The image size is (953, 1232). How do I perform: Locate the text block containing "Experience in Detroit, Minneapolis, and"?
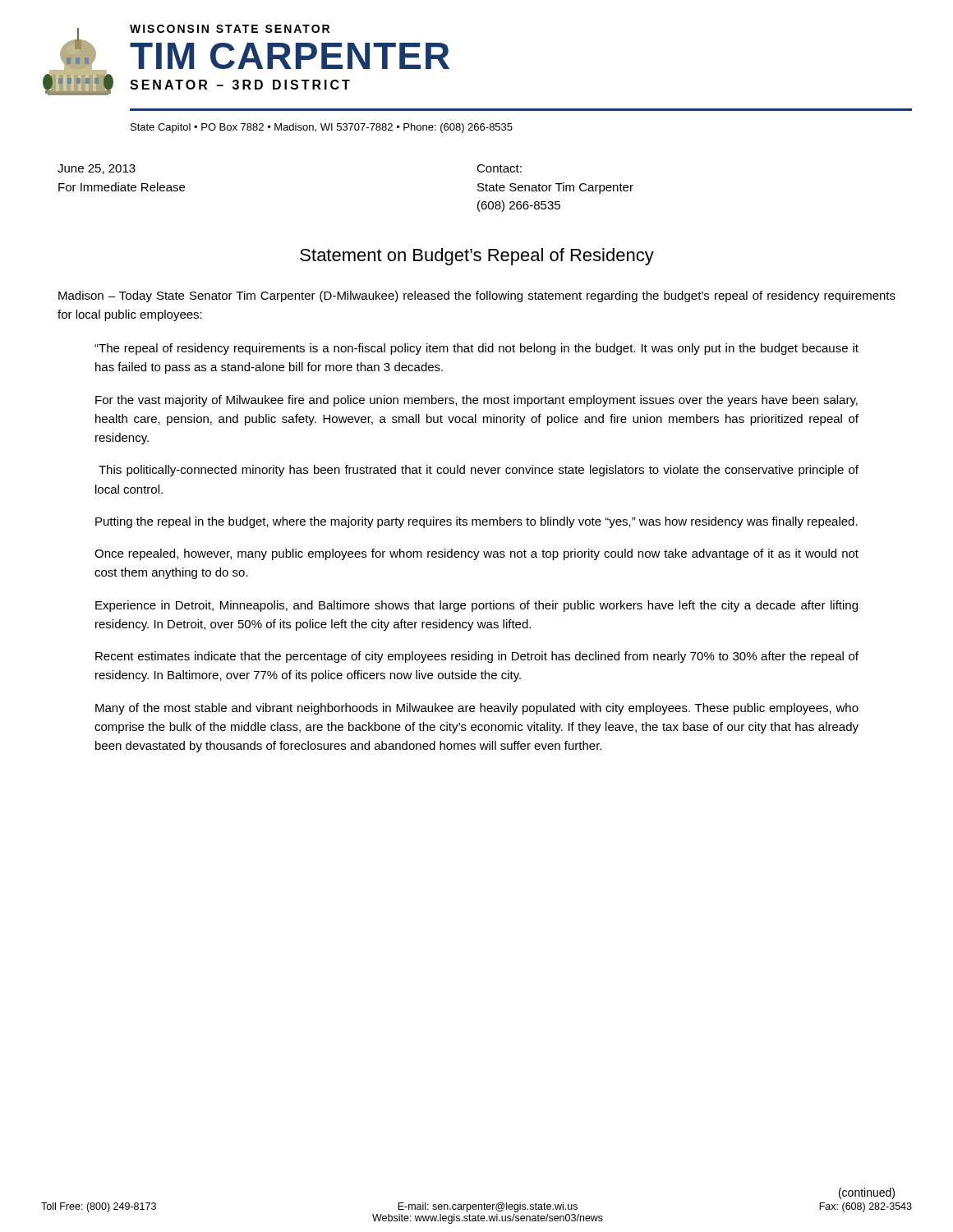476,614
